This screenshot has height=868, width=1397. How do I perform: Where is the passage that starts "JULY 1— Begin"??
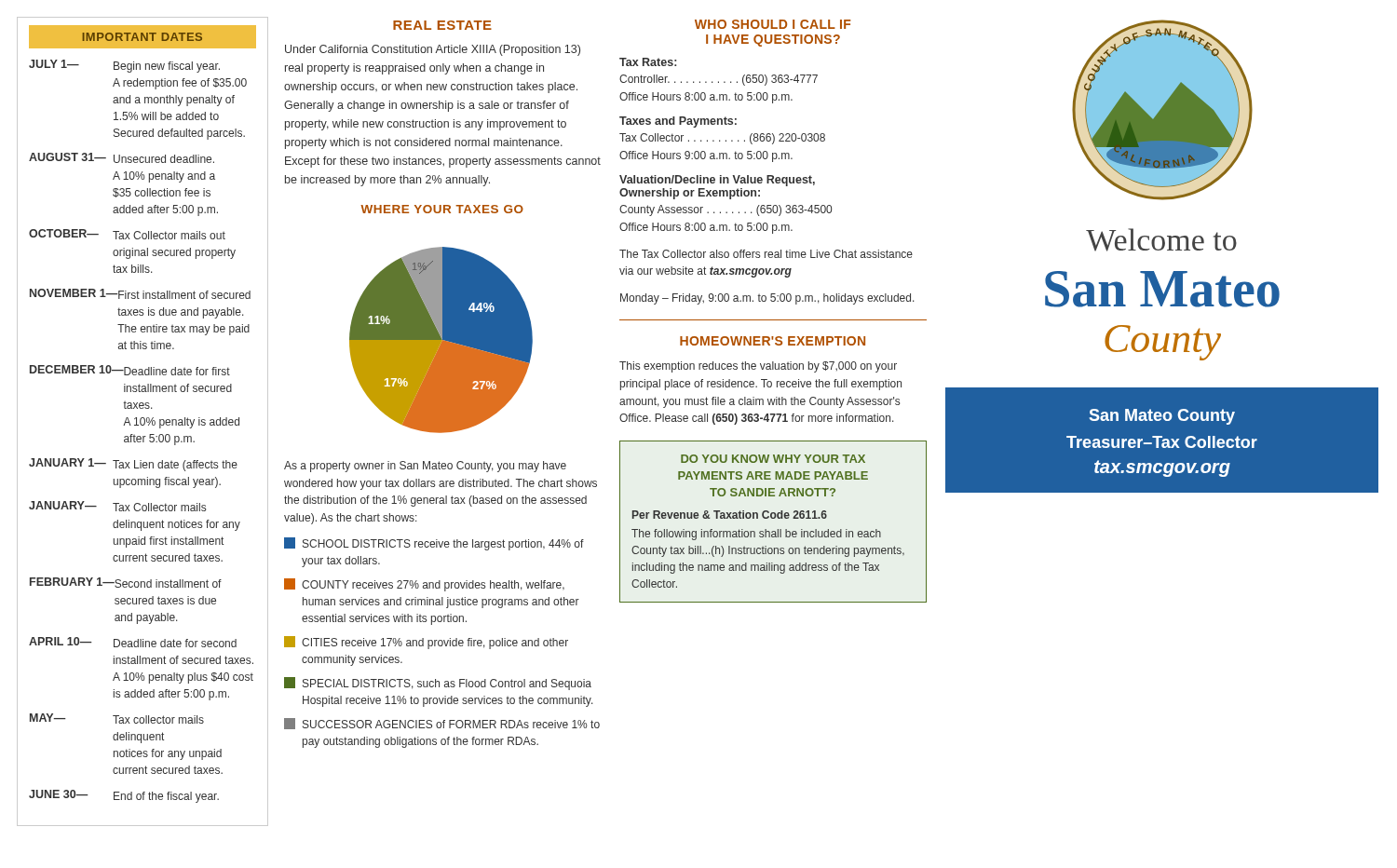point(138,100)
